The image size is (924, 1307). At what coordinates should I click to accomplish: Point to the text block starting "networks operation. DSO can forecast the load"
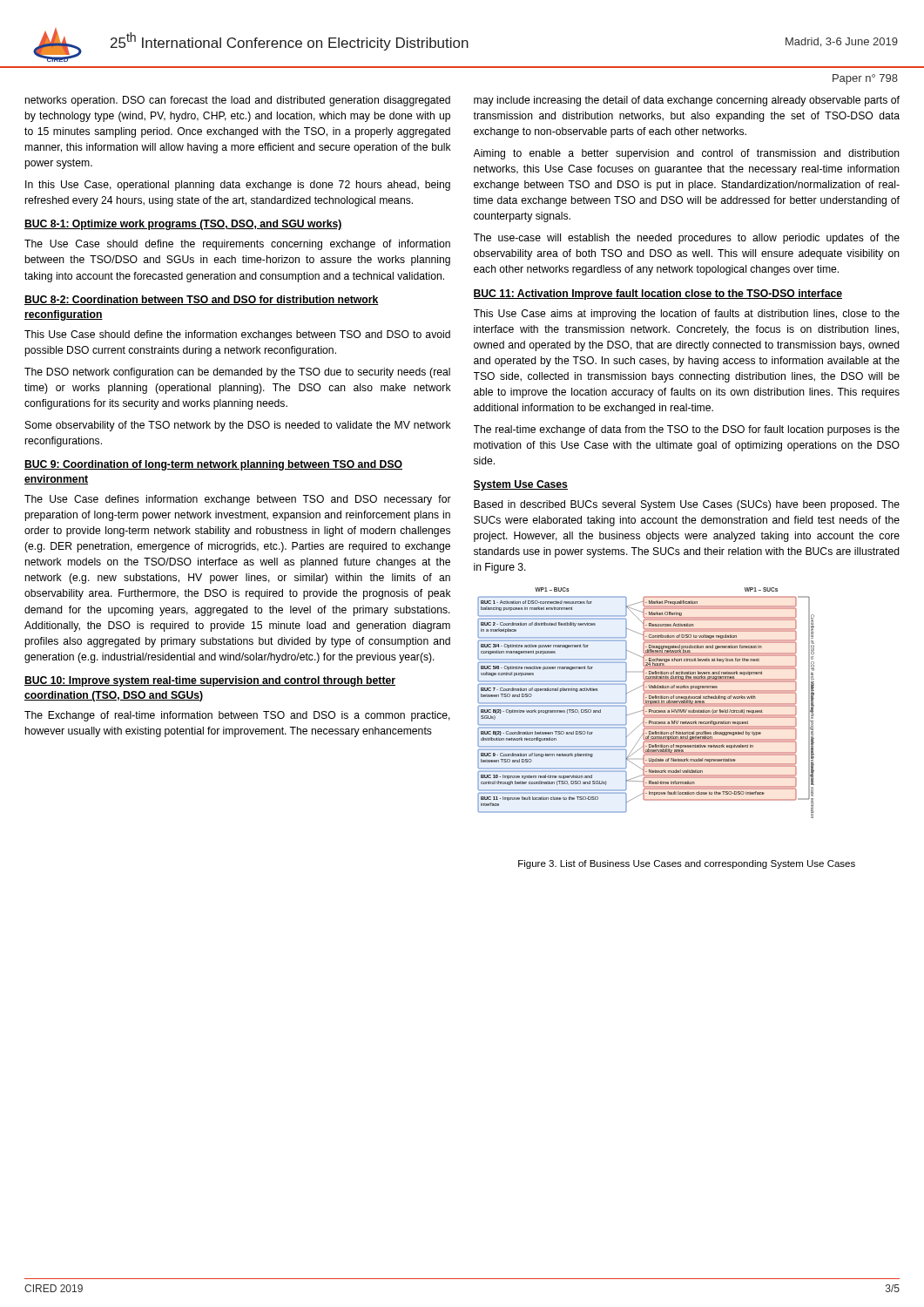(x=238, y=151)
